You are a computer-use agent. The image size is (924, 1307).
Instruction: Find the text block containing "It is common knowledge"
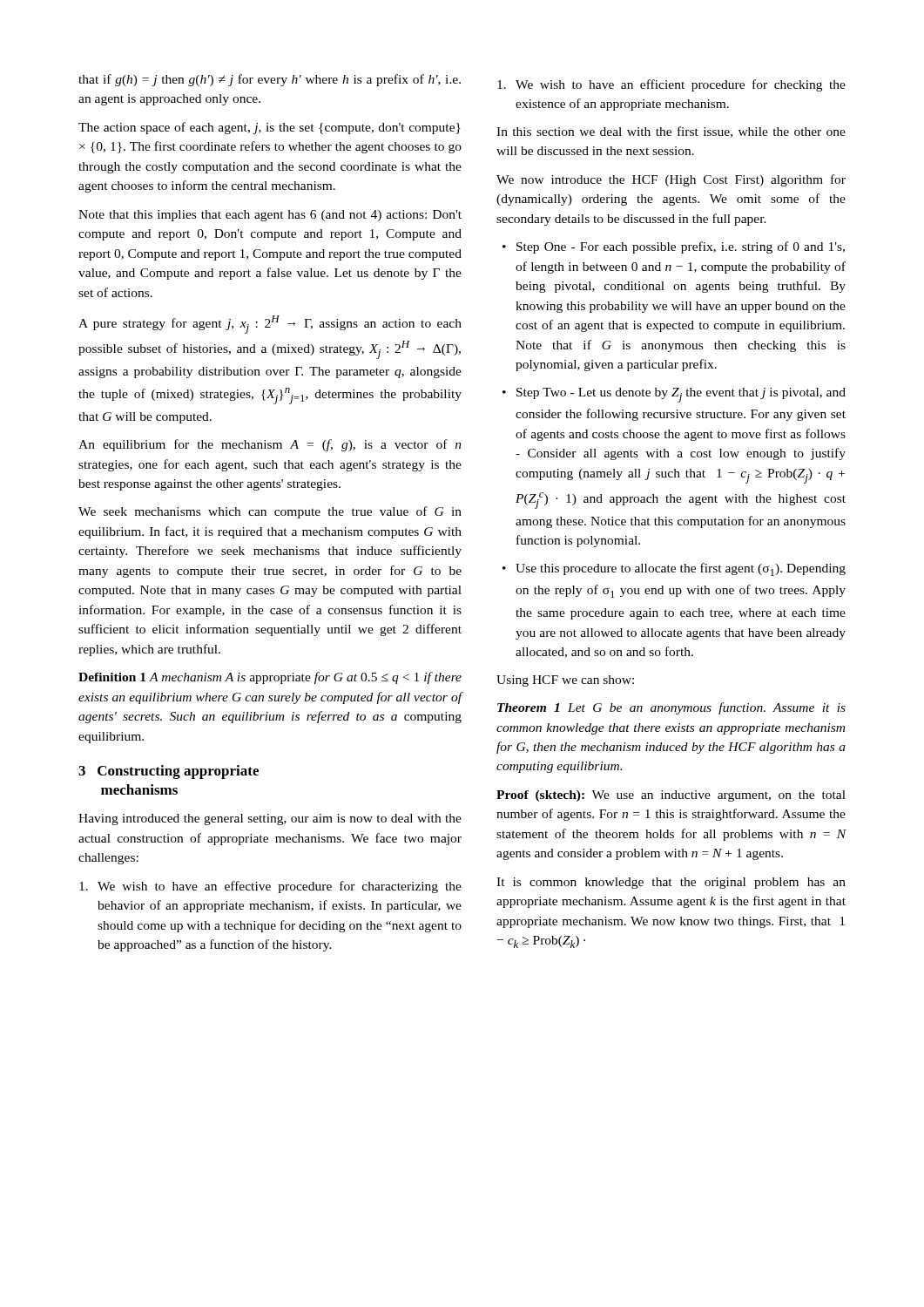[671, 913]
